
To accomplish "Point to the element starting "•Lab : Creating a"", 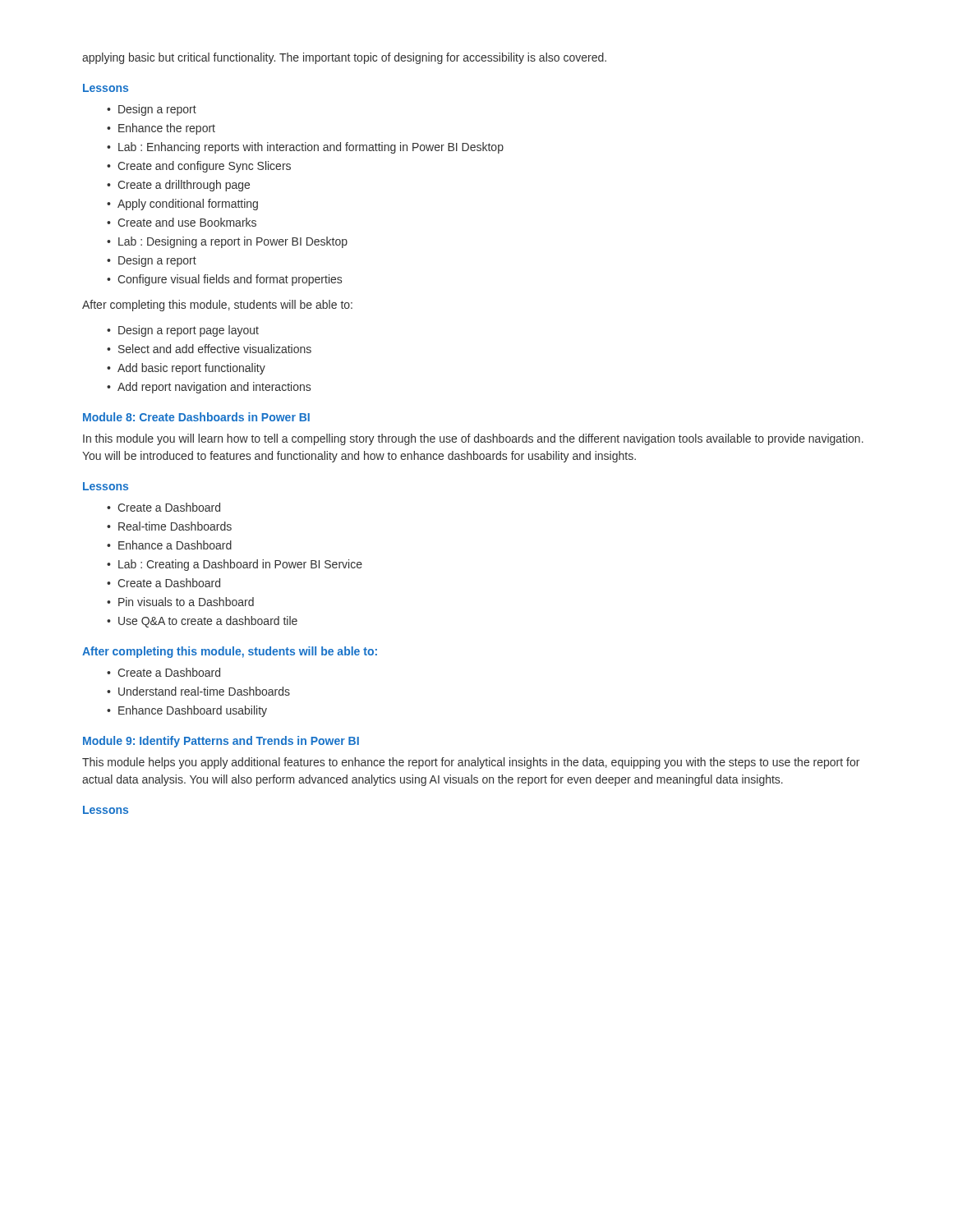I will click(235, 565).
